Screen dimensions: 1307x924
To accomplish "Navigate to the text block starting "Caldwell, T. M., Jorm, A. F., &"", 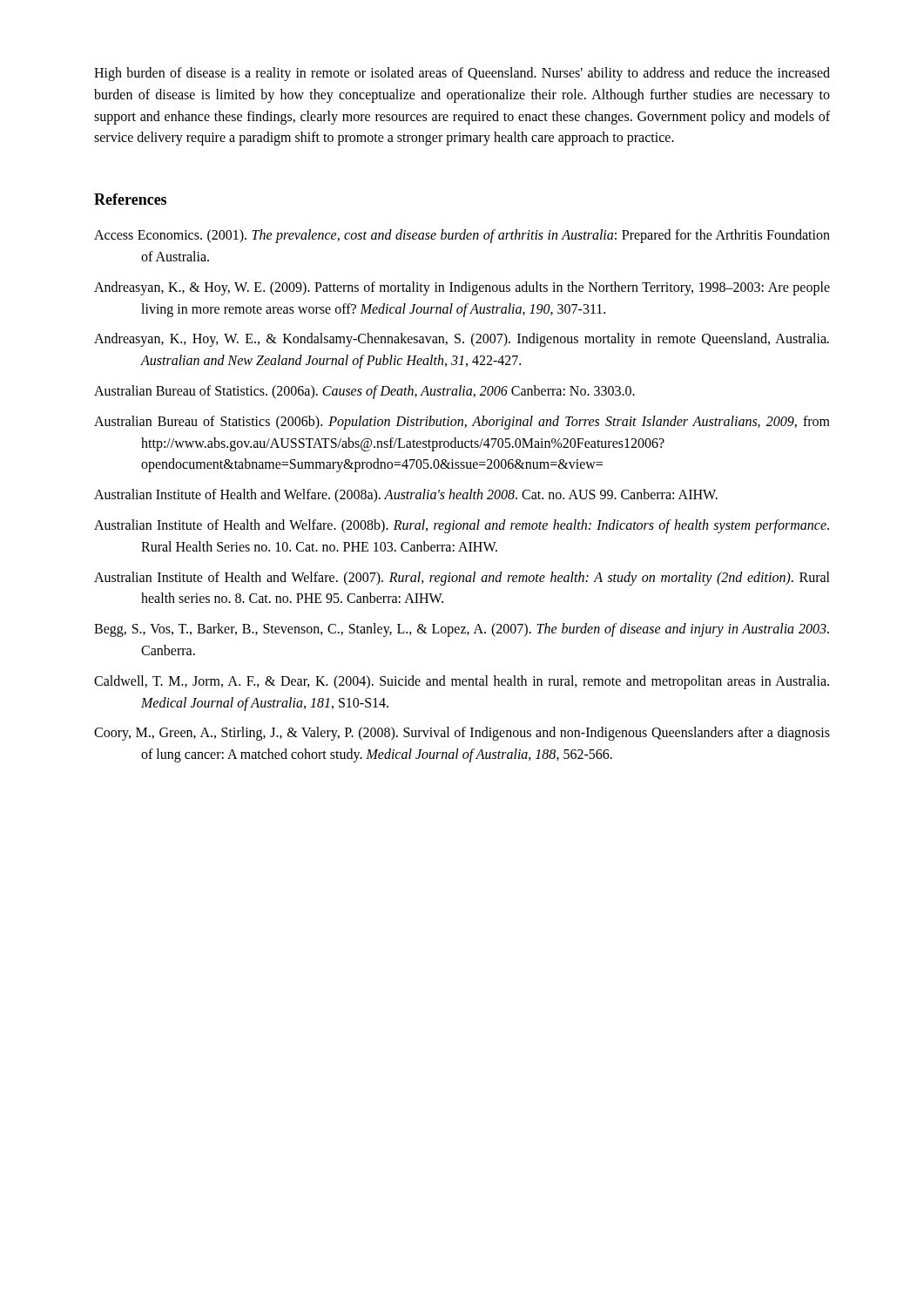I will point(462,692).
